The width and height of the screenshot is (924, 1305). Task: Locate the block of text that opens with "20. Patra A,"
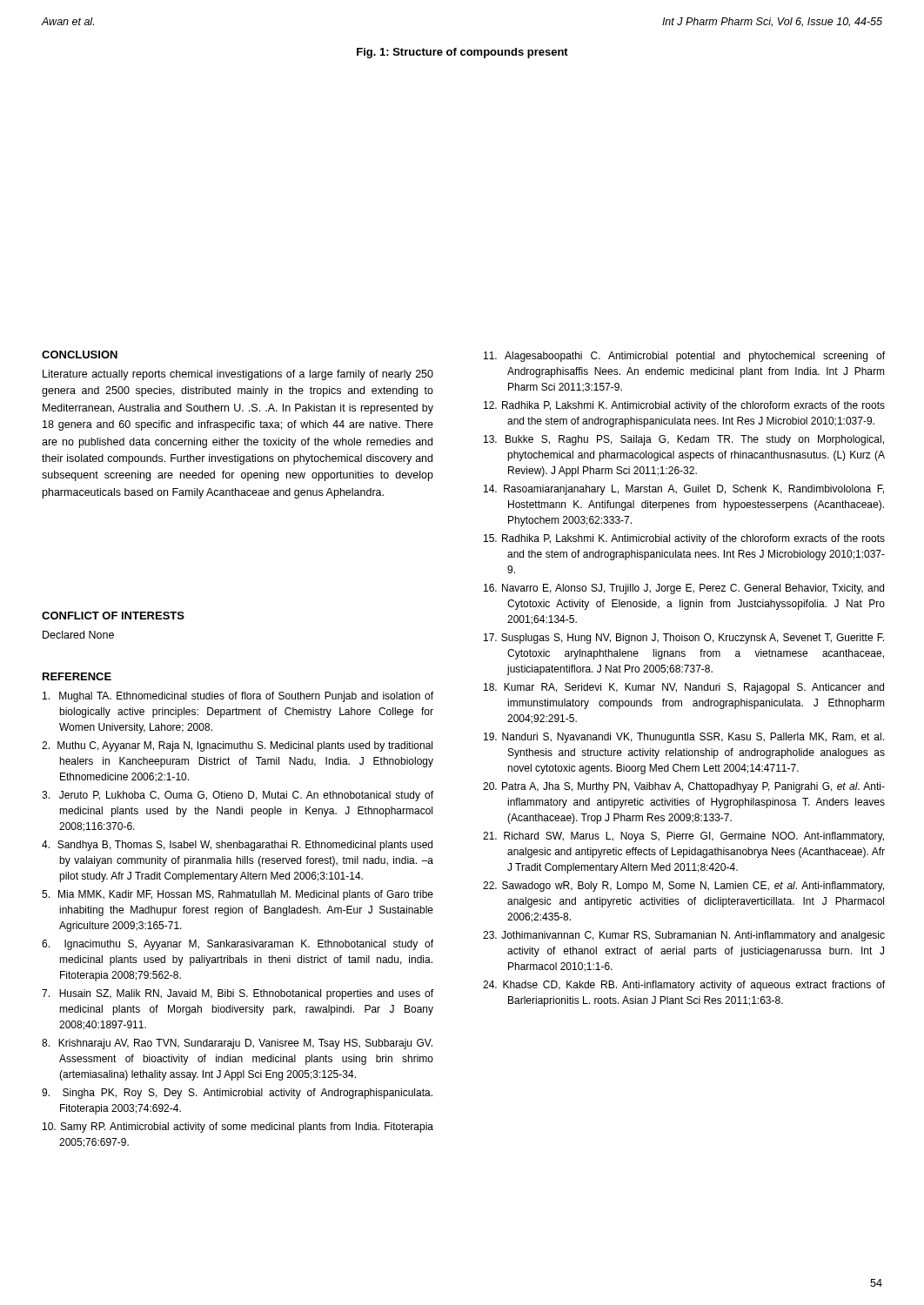pos(684,802)
